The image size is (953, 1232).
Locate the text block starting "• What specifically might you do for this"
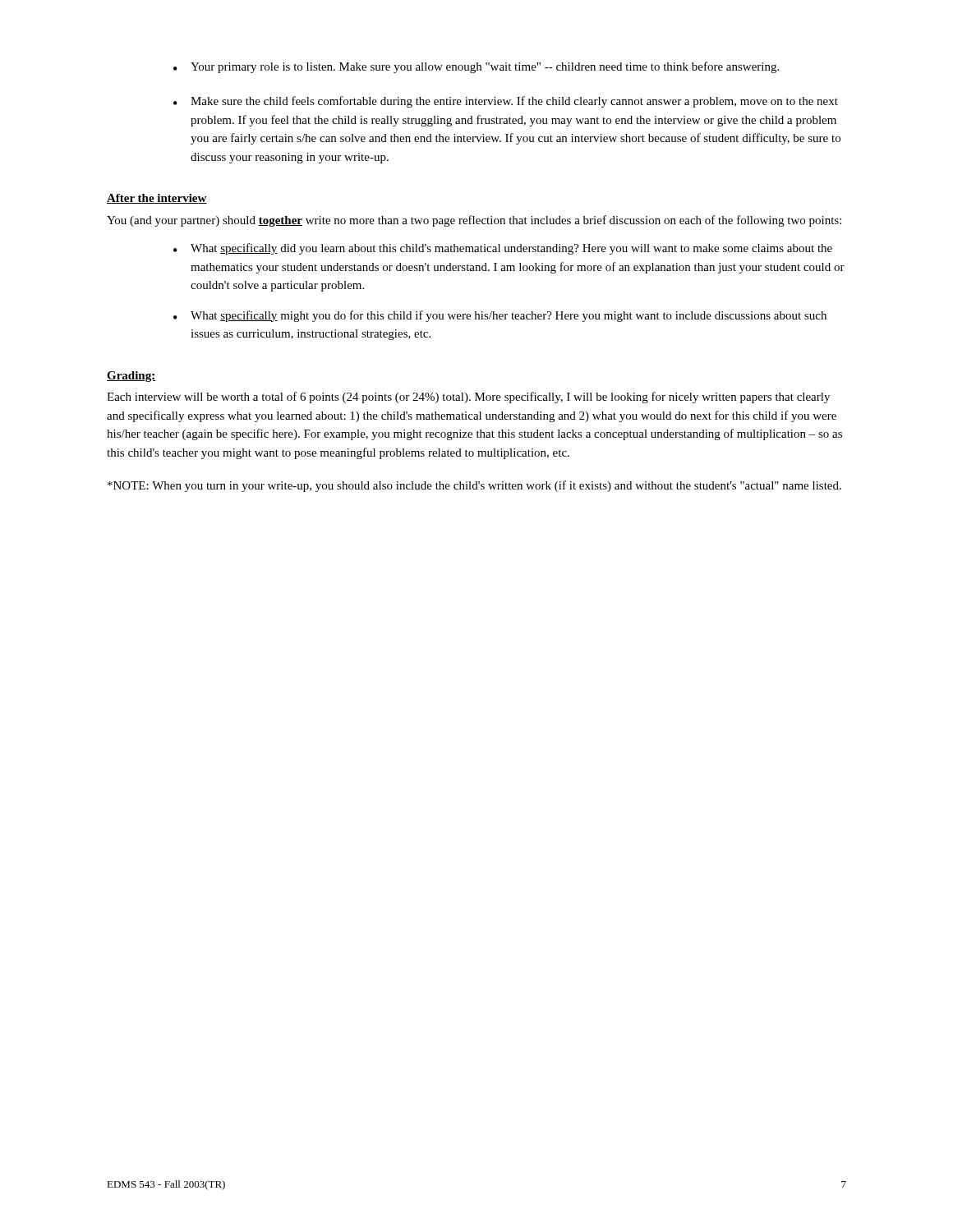[x=509, y=324]
